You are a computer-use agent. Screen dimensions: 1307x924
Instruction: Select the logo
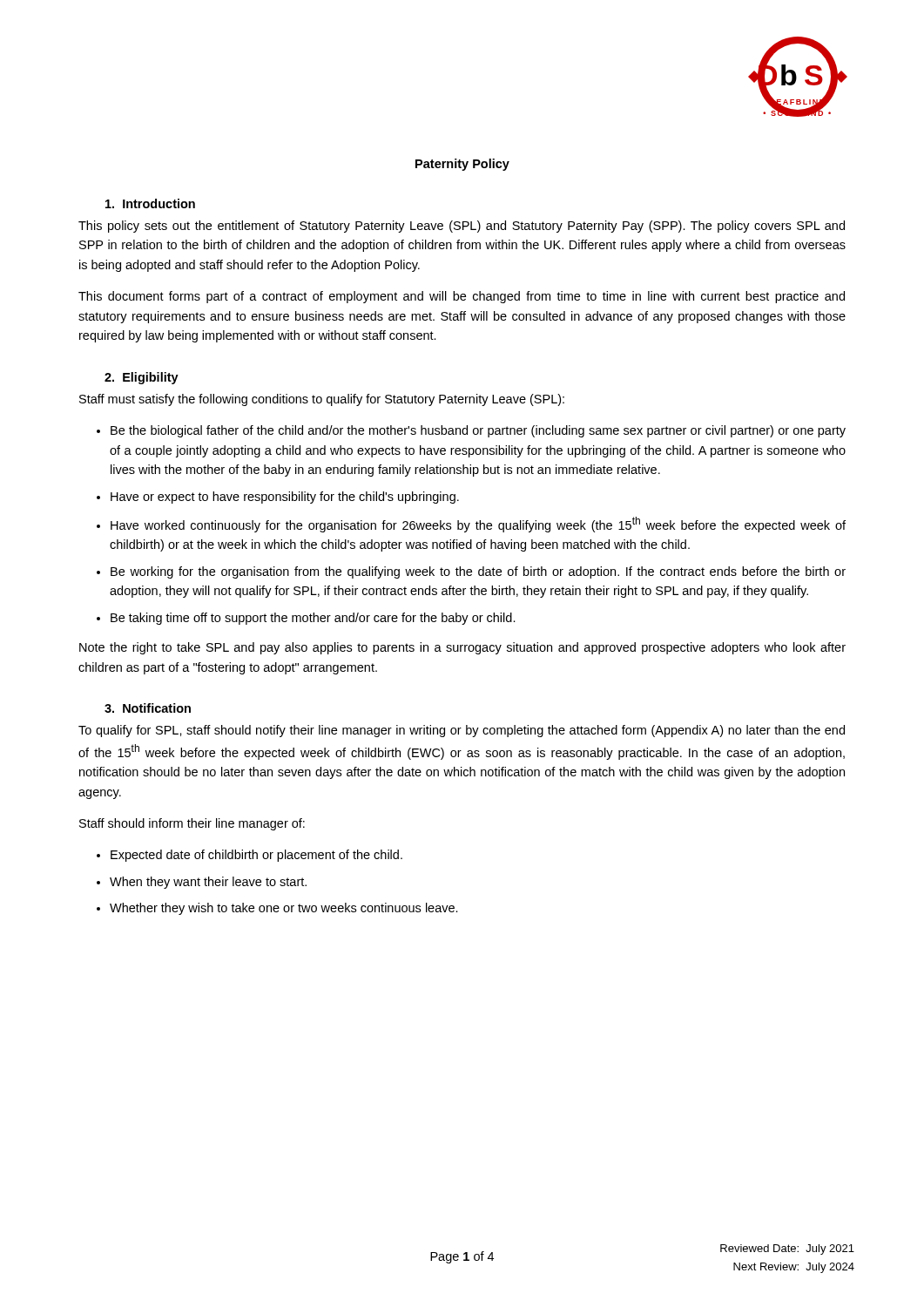798,83
